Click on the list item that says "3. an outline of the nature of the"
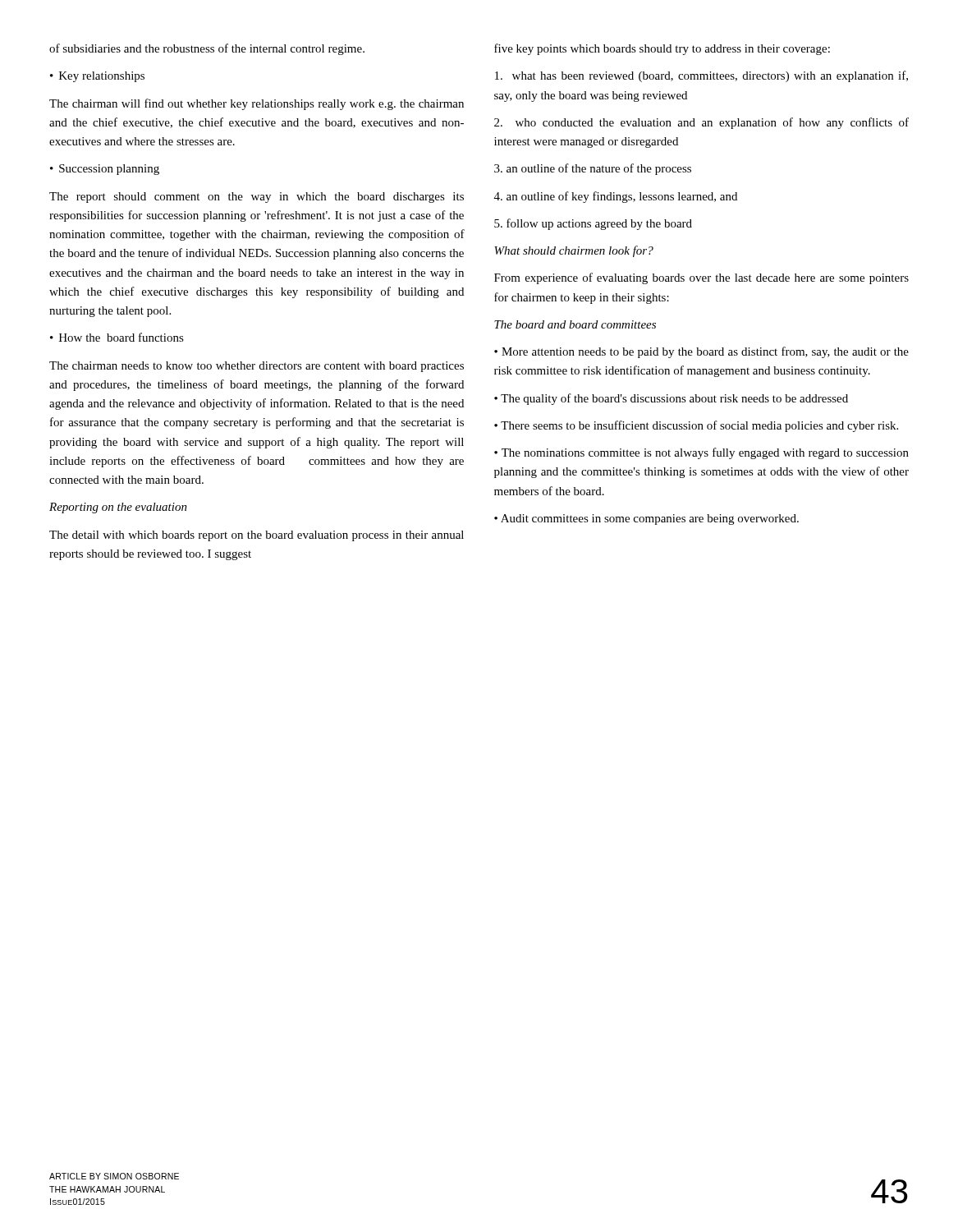This screenshot has height=1232, width=958. (701, 169)
